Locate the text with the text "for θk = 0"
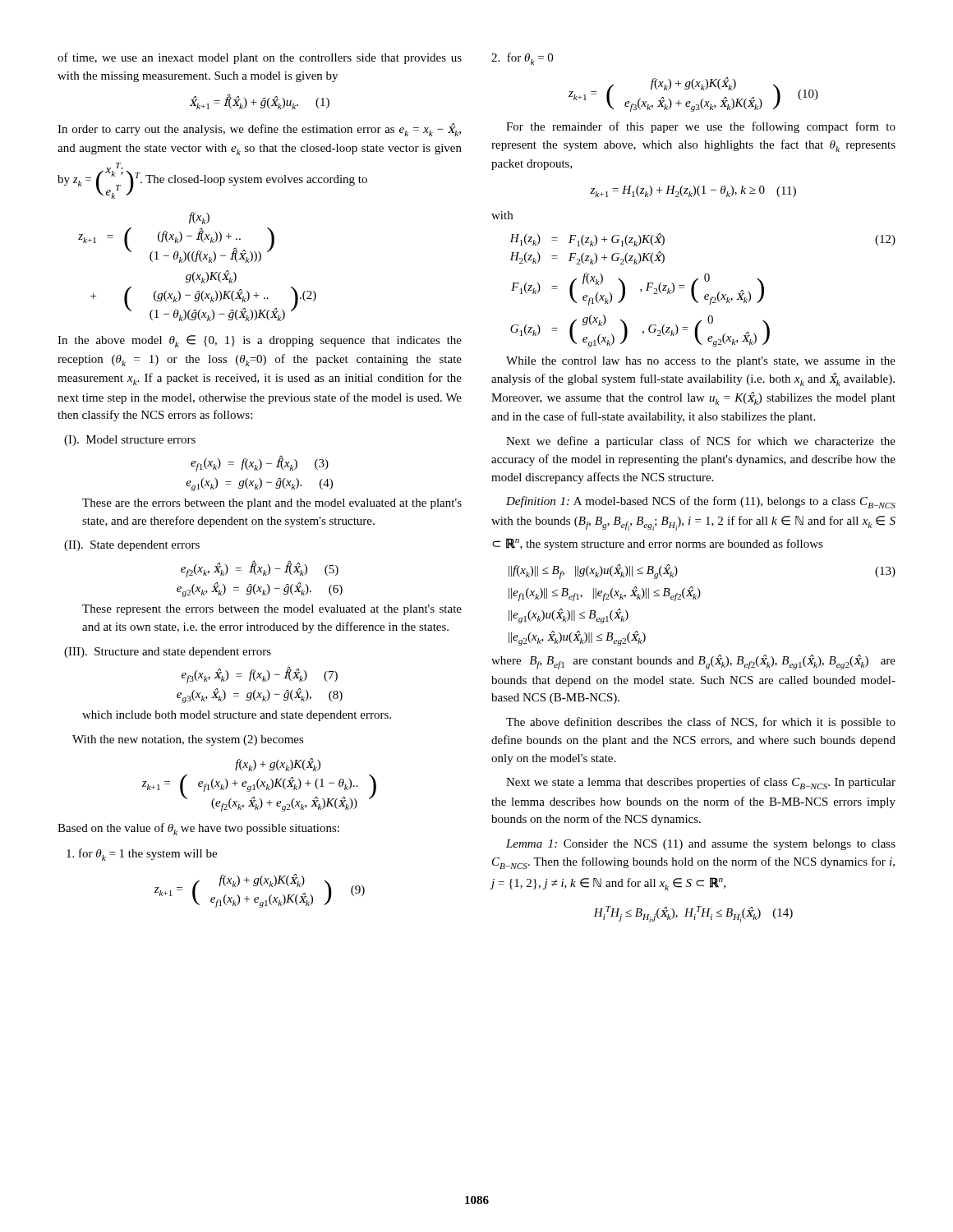This screenshot has width=953, height=1232. (x=522, y=59)
